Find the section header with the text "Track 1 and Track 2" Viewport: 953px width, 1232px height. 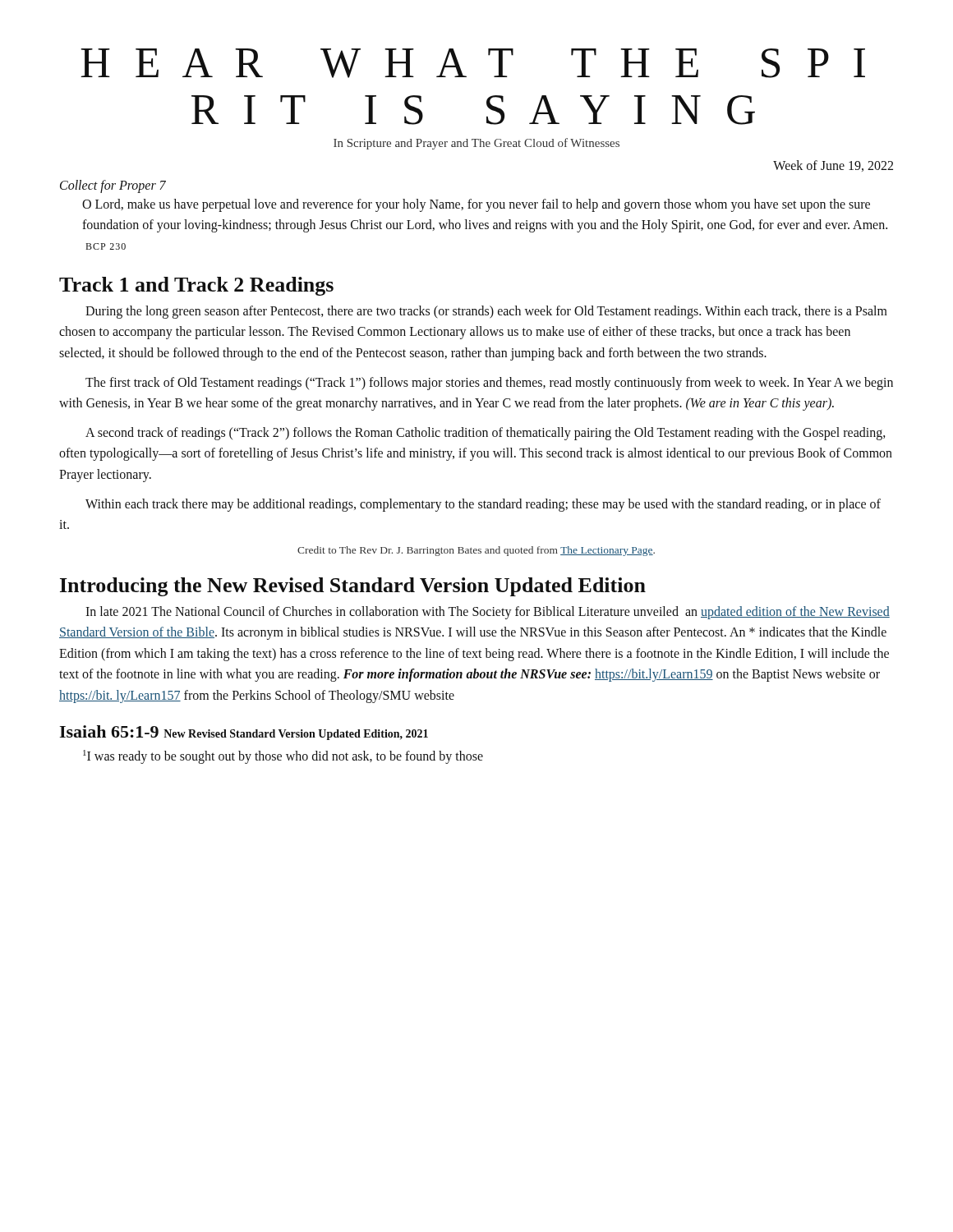(197, 284)
